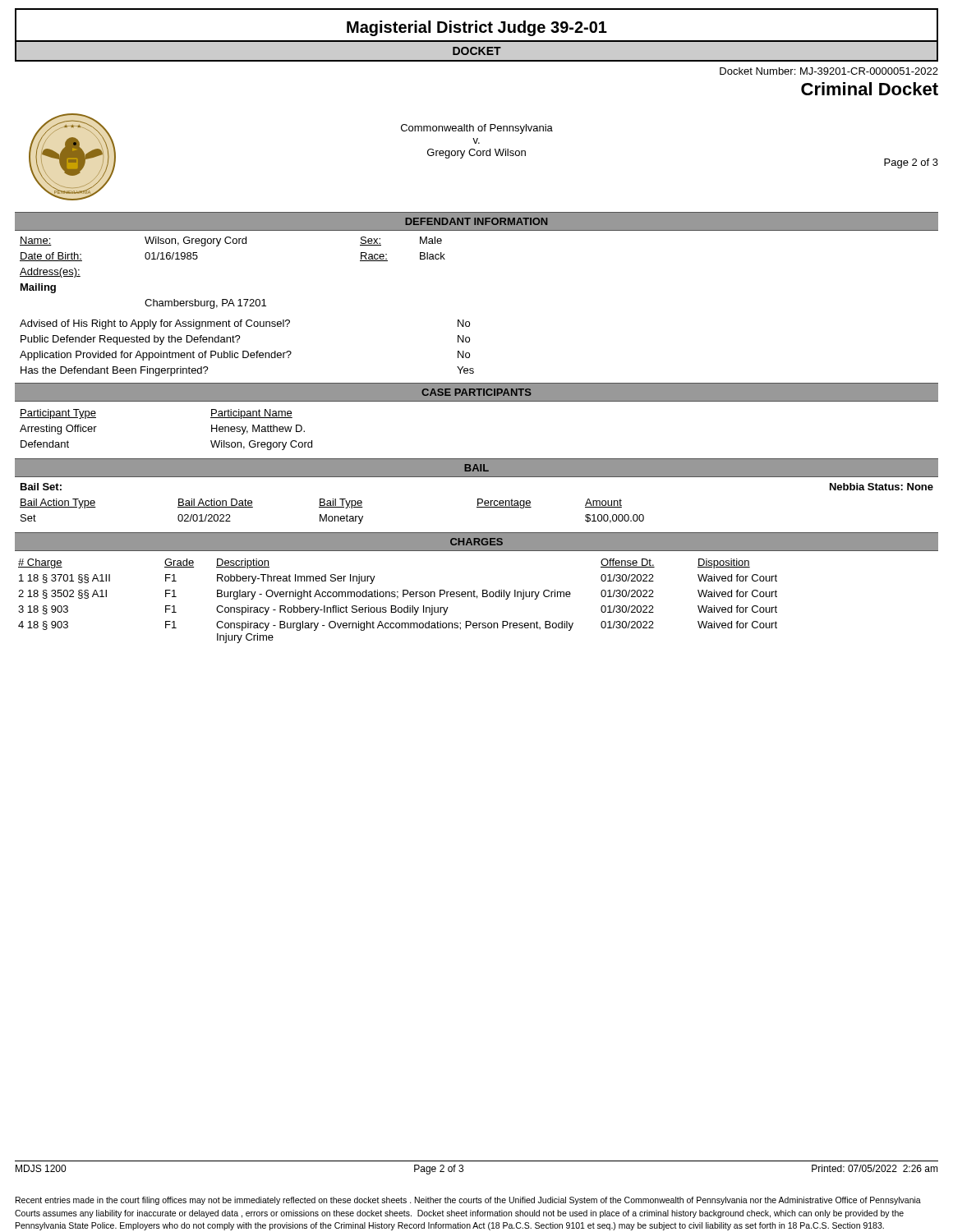Locate the table with the text "Public Defender Requested by"
This screenshot has height=1232, width=953.
pos(476,347)
